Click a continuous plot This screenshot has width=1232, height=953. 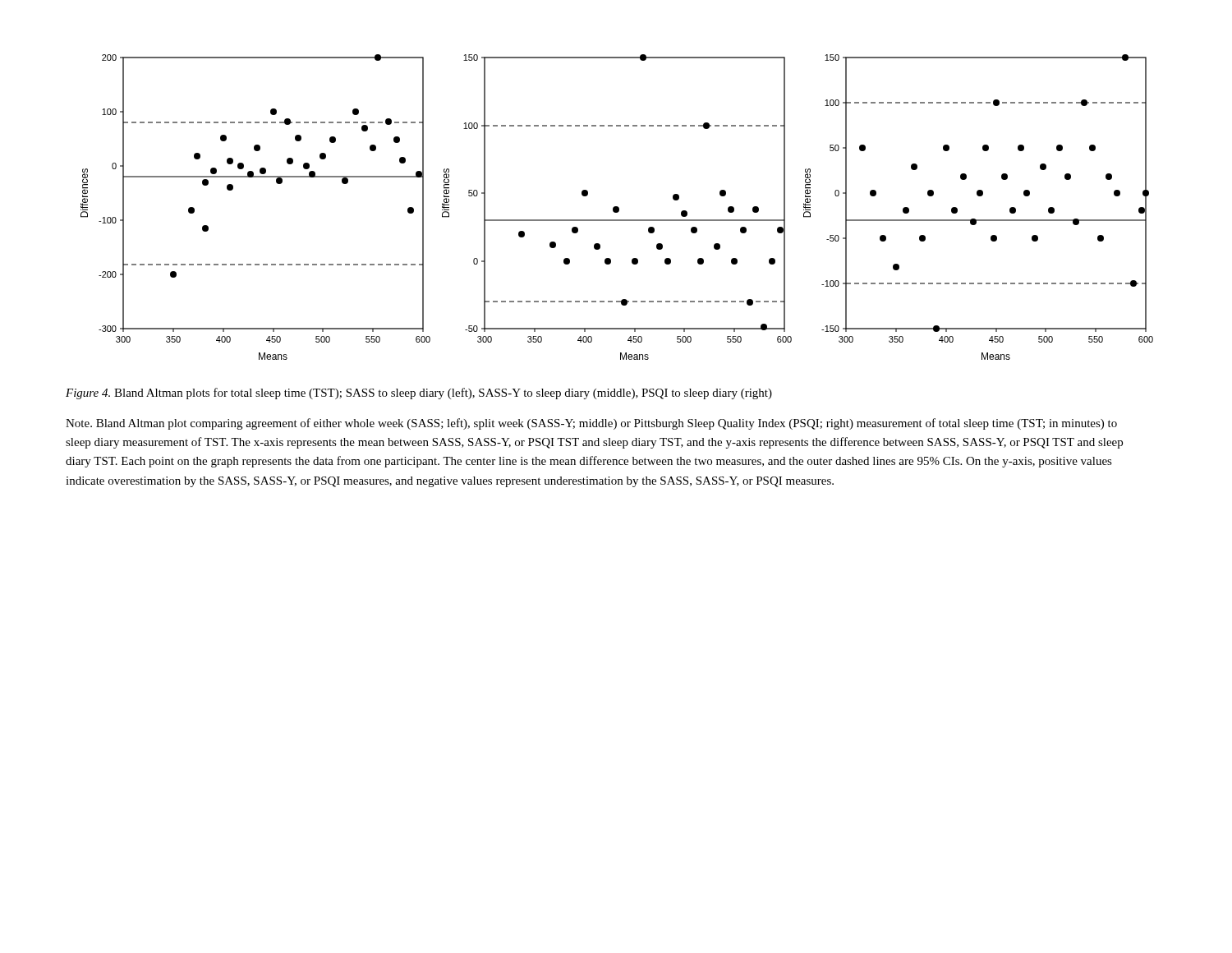click(616, 209)
